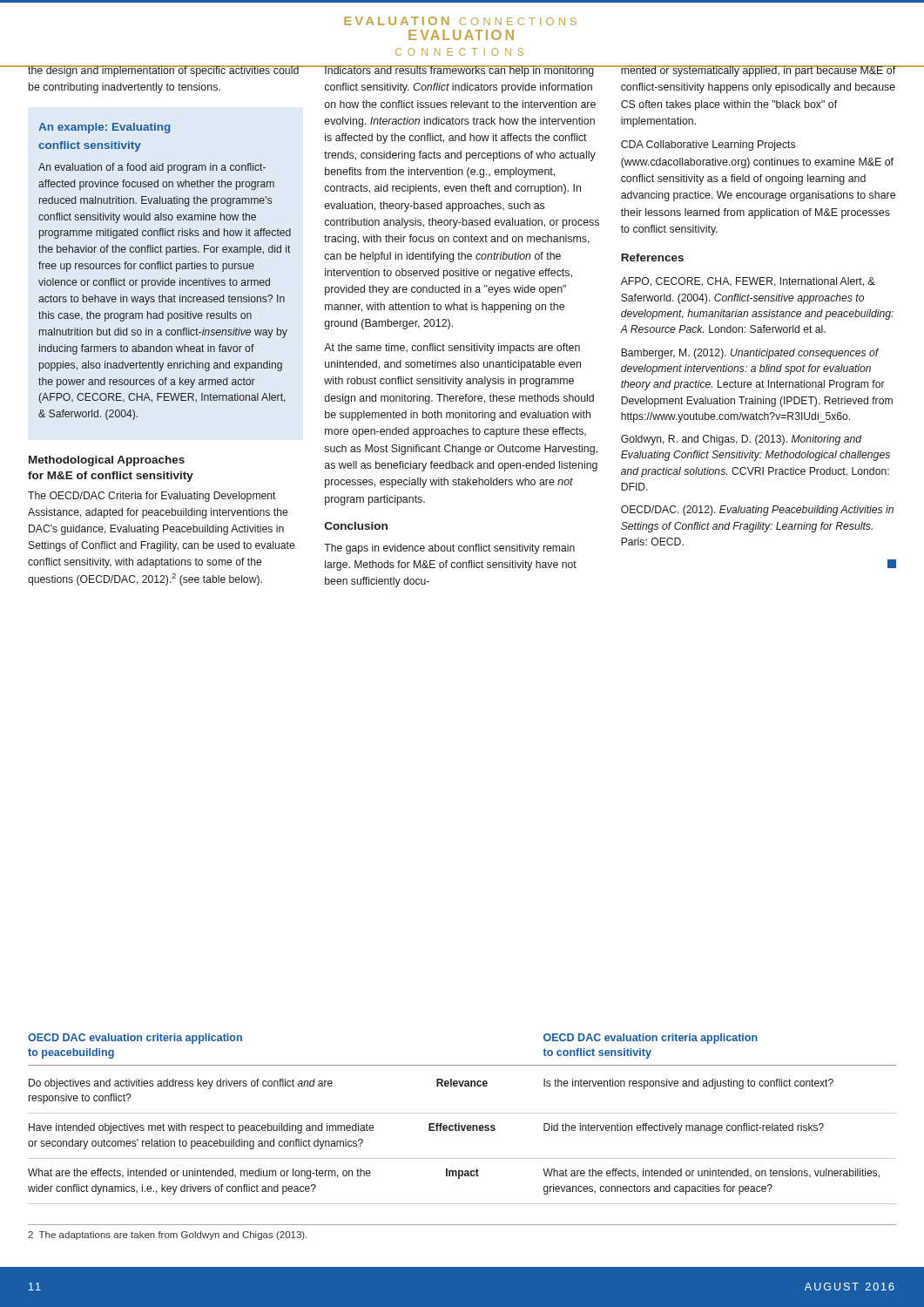Locate the element starting "the design and implementation of specific"
This screenshot has width=924, height=1307.
(166, 80)
